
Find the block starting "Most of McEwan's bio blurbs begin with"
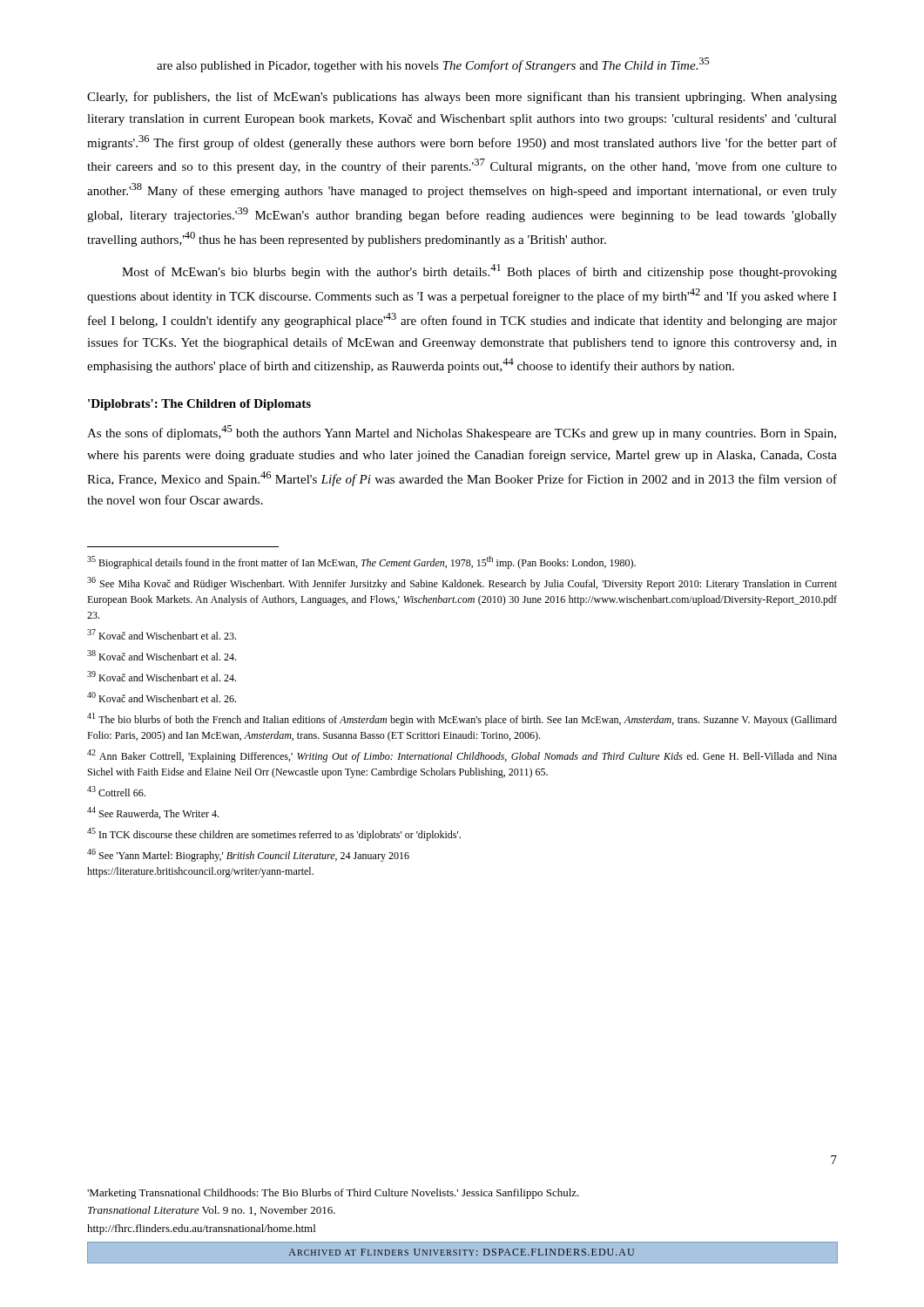click(462, 317)
